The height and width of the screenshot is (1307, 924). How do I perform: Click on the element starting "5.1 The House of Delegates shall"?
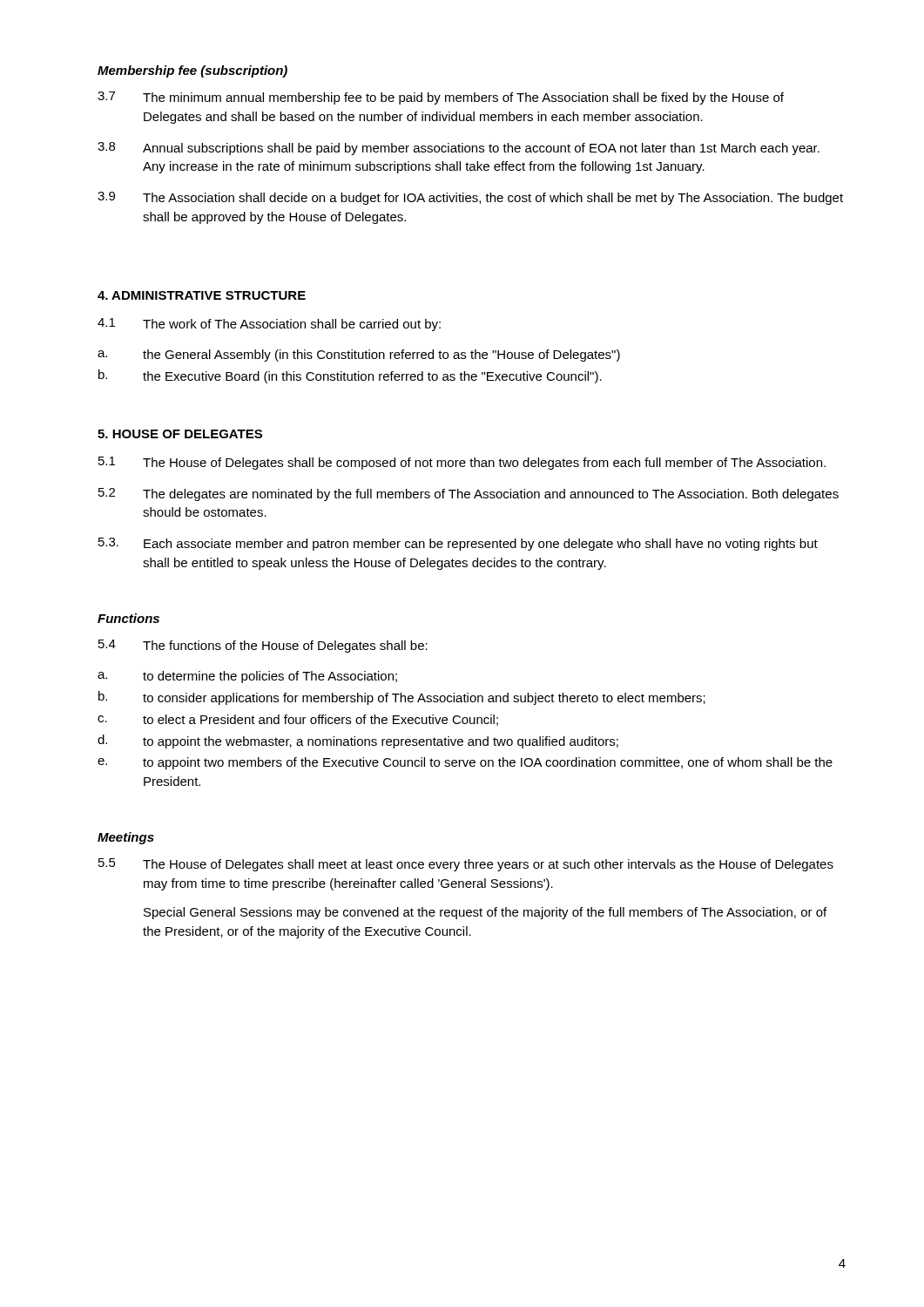472,462
